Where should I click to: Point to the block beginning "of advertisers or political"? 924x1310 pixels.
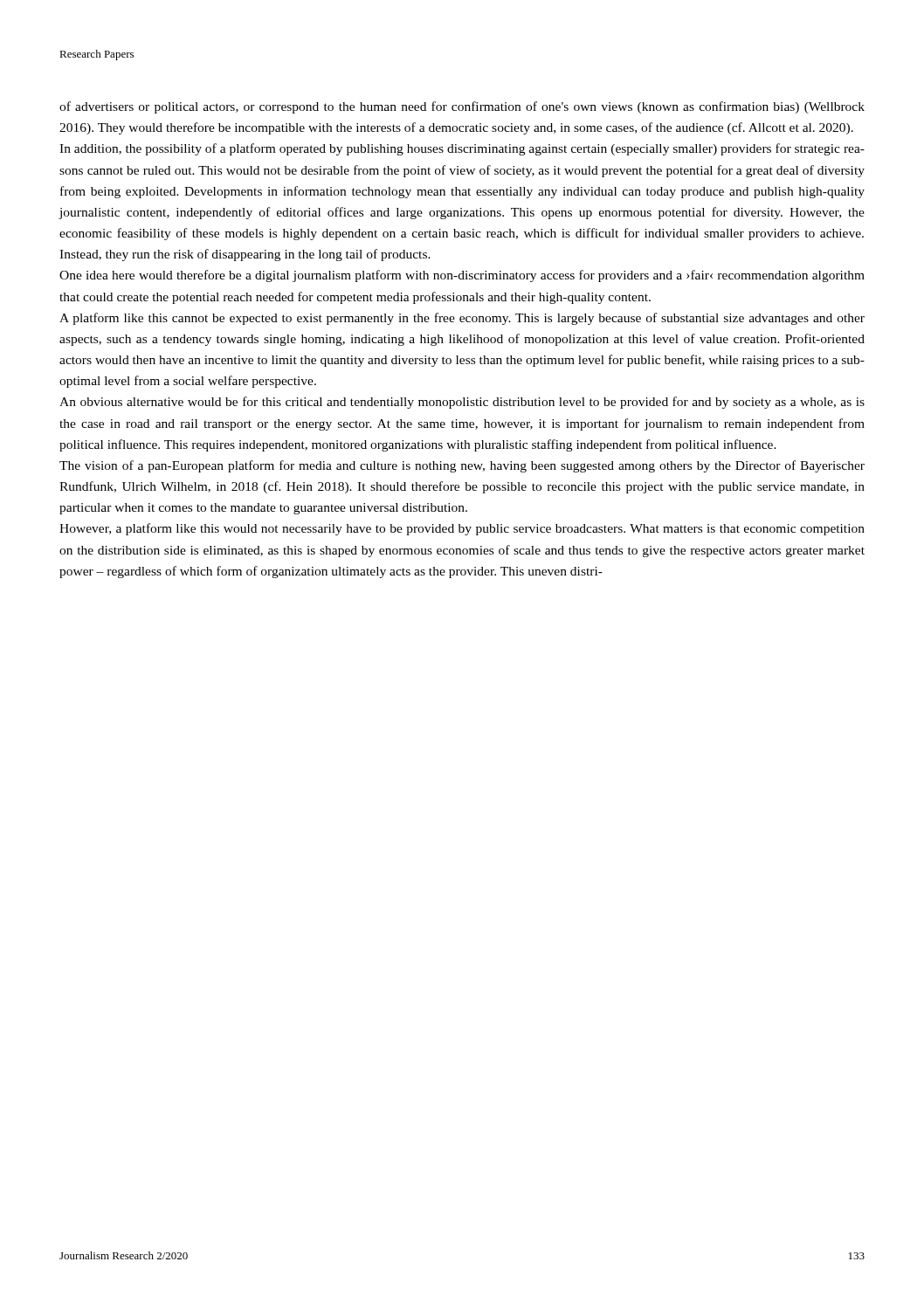click(462, 339)
